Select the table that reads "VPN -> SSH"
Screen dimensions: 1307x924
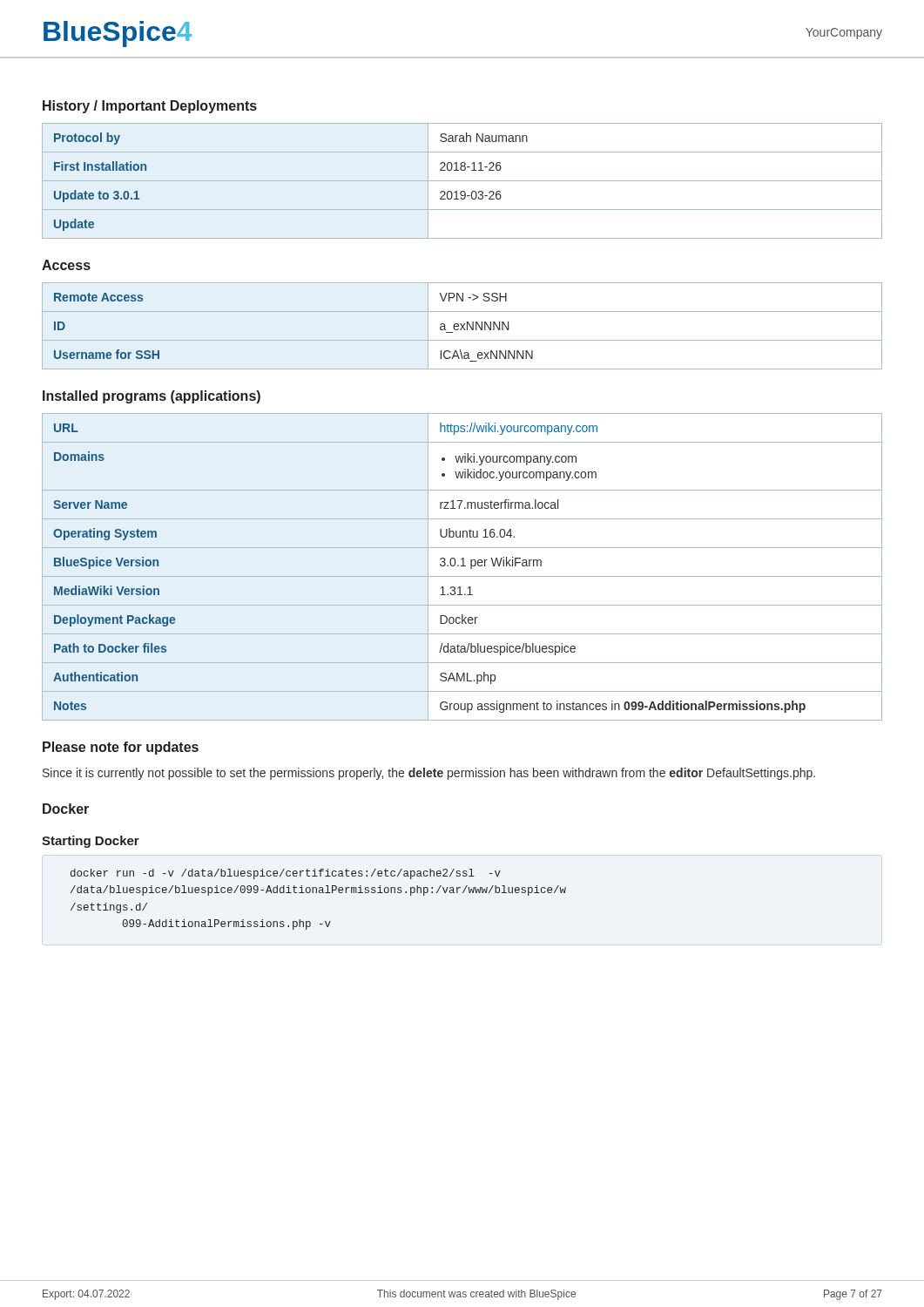click(x=462, y=326)
